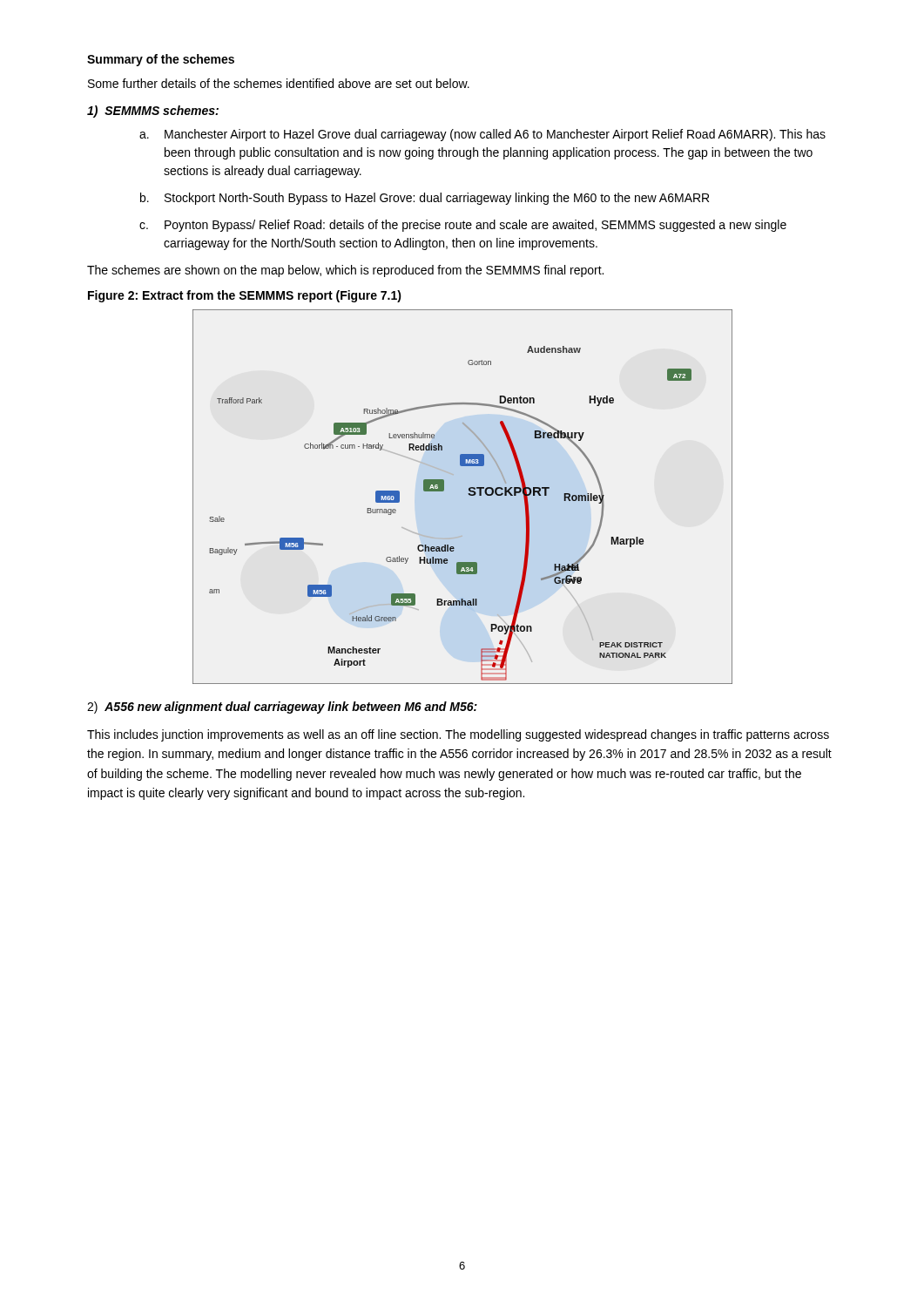Point to the caption beginning "Figure 2: Extract from"
The height and width of the screenshot is (1307, 924).
tap(244, 295)
